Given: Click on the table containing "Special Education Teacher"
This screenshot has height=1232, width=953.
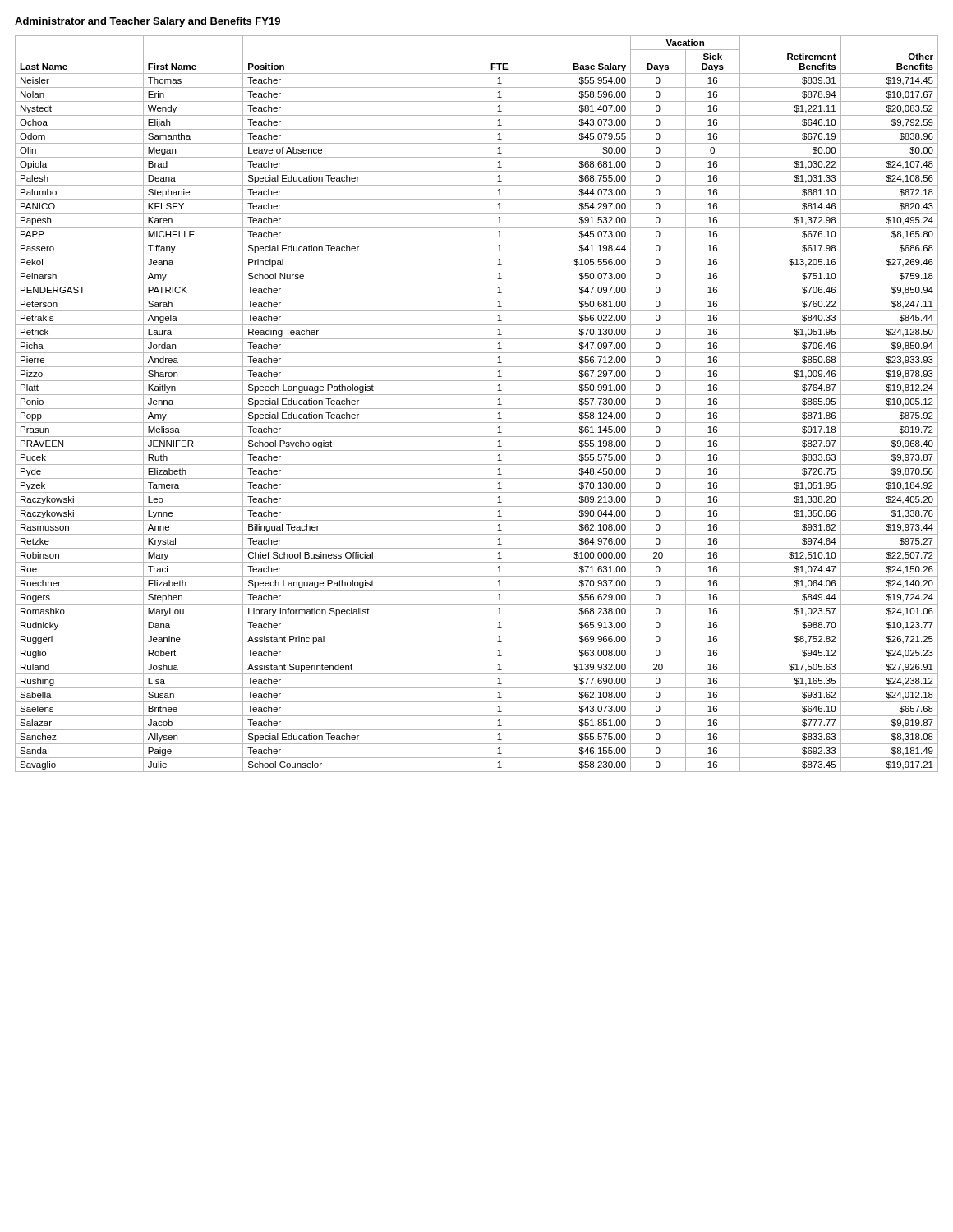Looking at the screenshot, I should [476, 404].
